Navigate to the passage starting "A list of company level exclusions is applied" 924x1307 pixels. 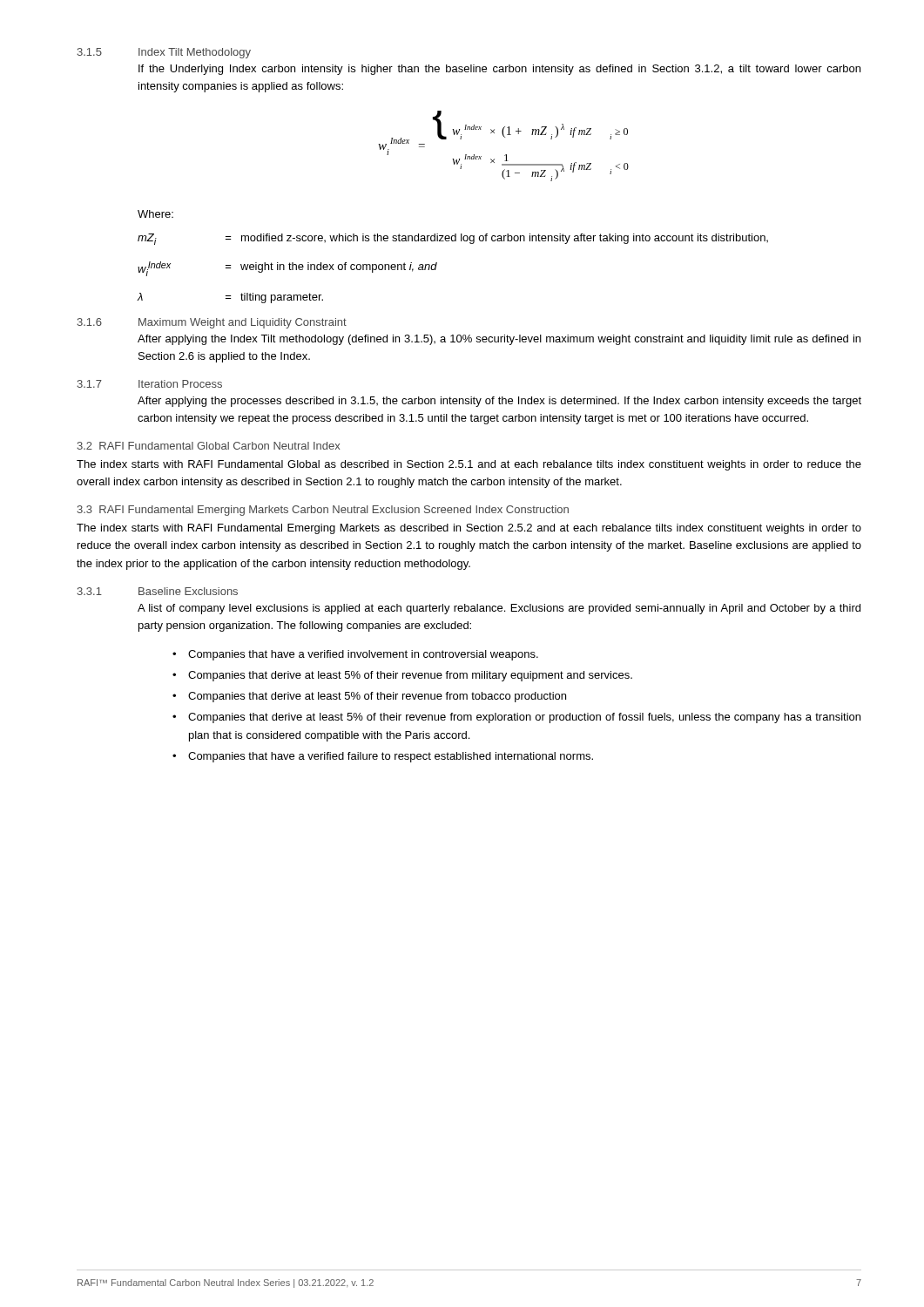[x=499, y=616]
